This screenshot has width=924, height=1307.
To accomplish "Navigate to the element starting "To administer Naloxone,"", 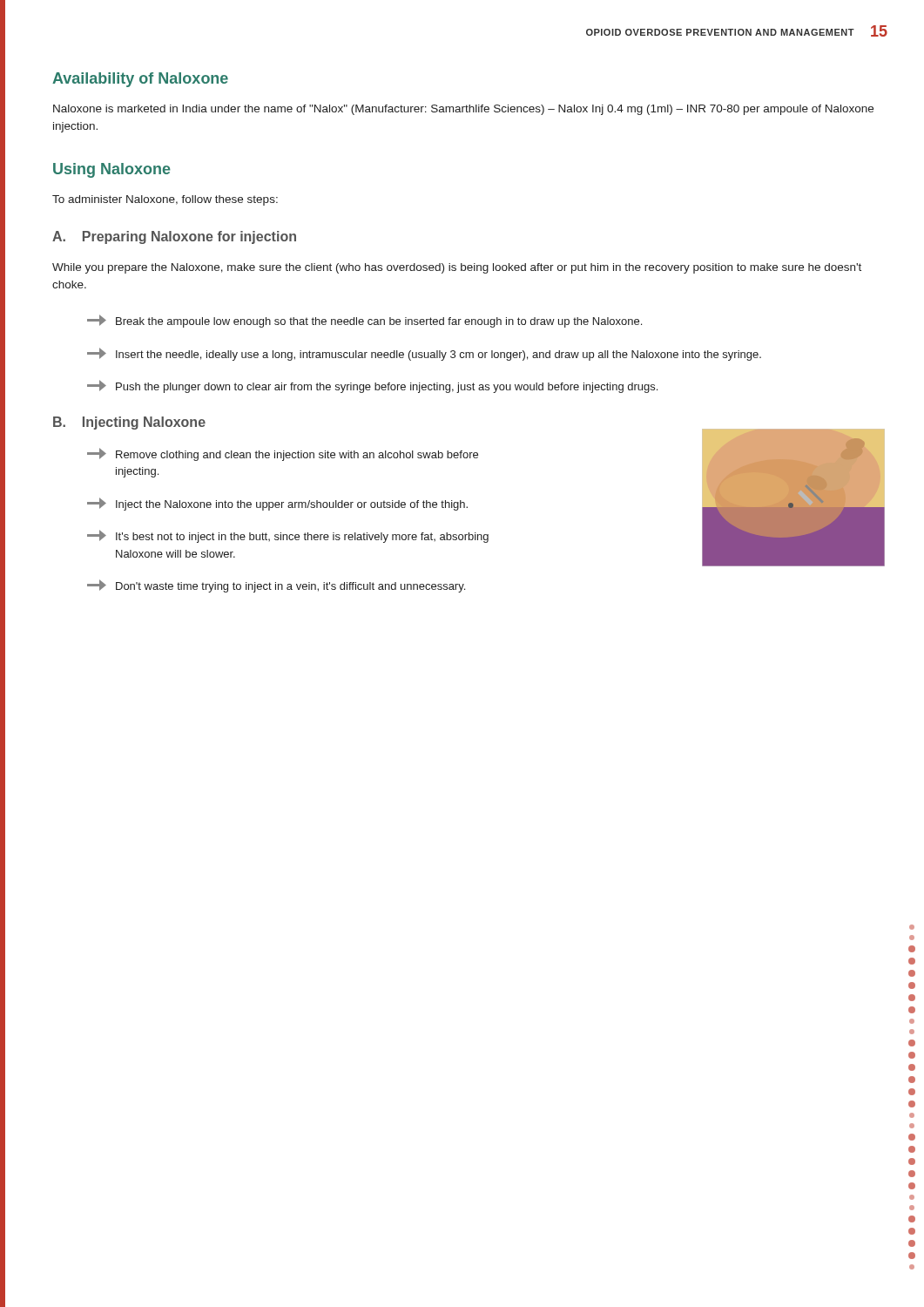I will coord(165,200).
